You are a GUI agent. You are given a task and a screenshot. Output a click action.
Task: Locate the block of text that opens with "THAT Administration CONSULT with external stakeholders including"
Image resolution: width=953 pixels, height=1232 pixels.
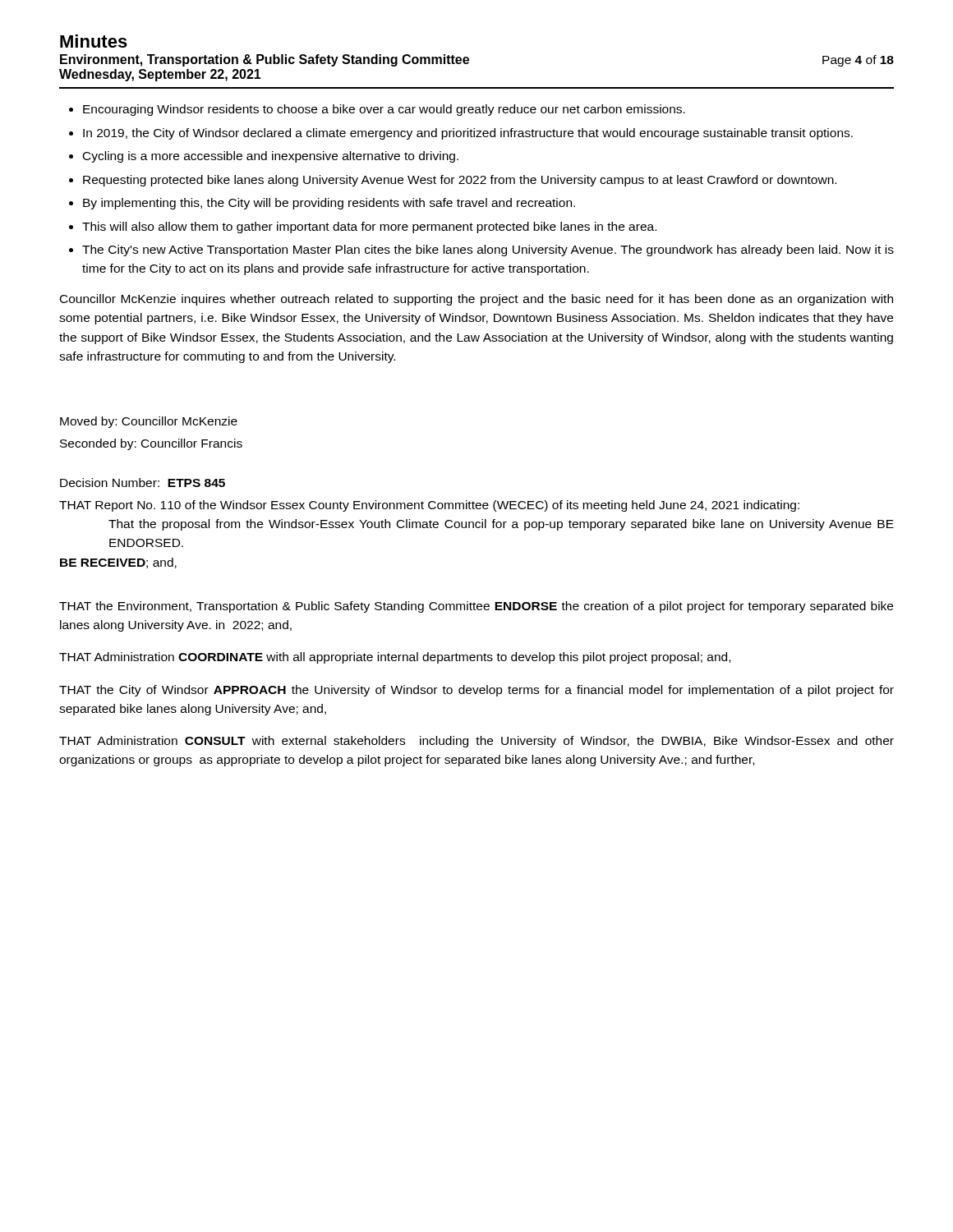click(476, 750)
